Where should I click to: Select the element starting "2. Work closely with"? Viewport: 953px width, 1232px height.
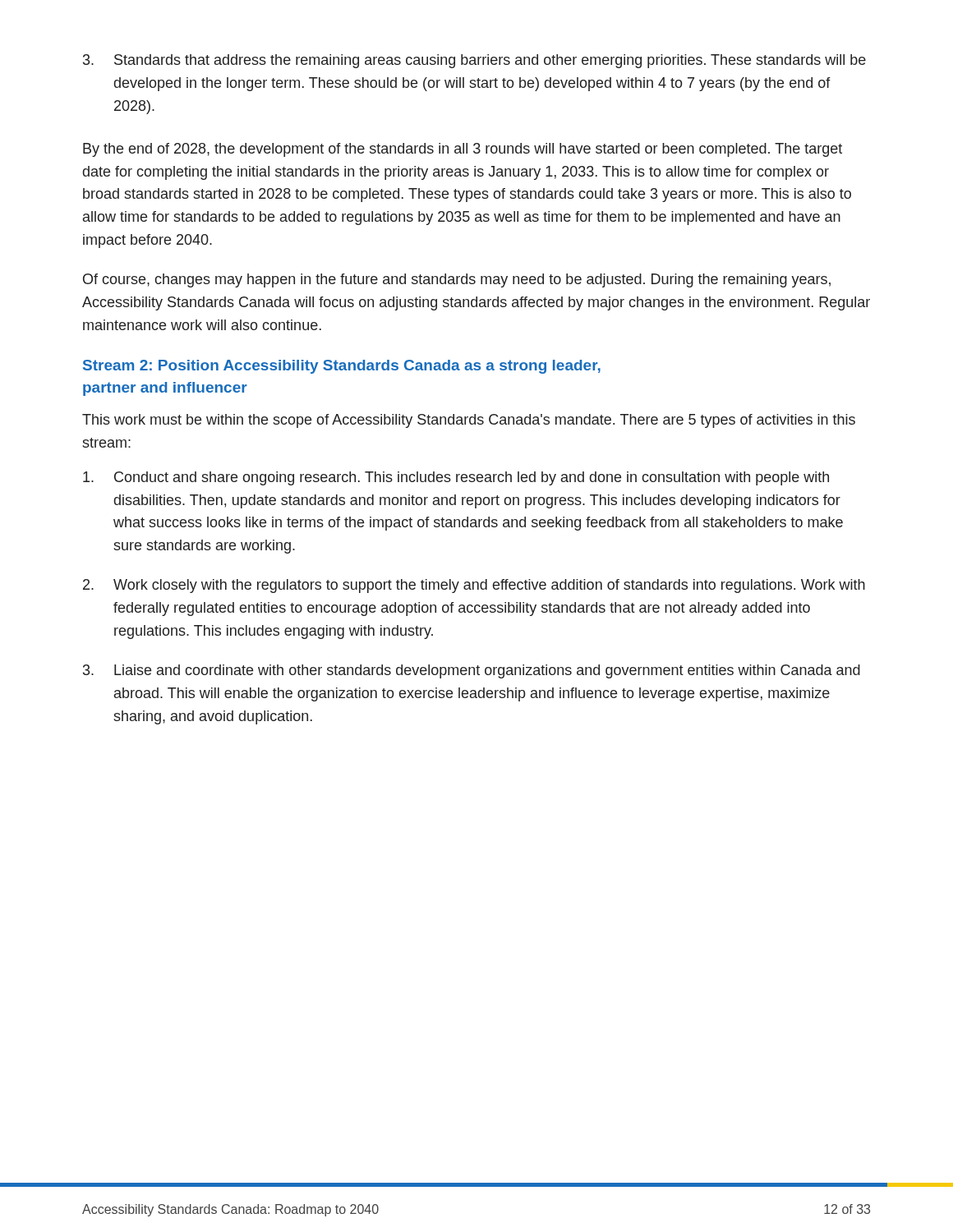coord(476,609)
